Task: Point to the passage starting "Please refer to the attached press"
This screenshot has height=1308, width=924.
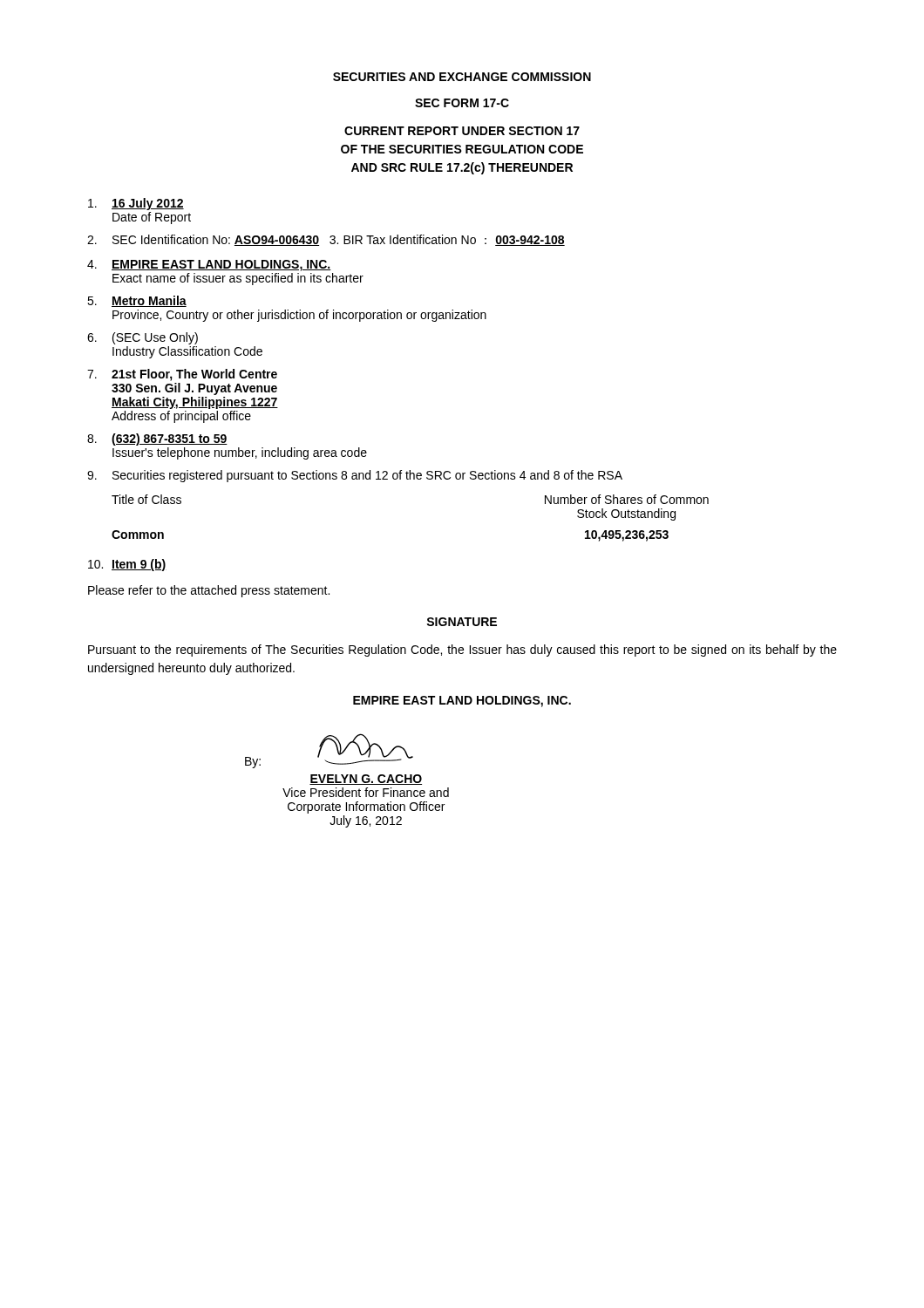Action: click(x=209, y=590)
